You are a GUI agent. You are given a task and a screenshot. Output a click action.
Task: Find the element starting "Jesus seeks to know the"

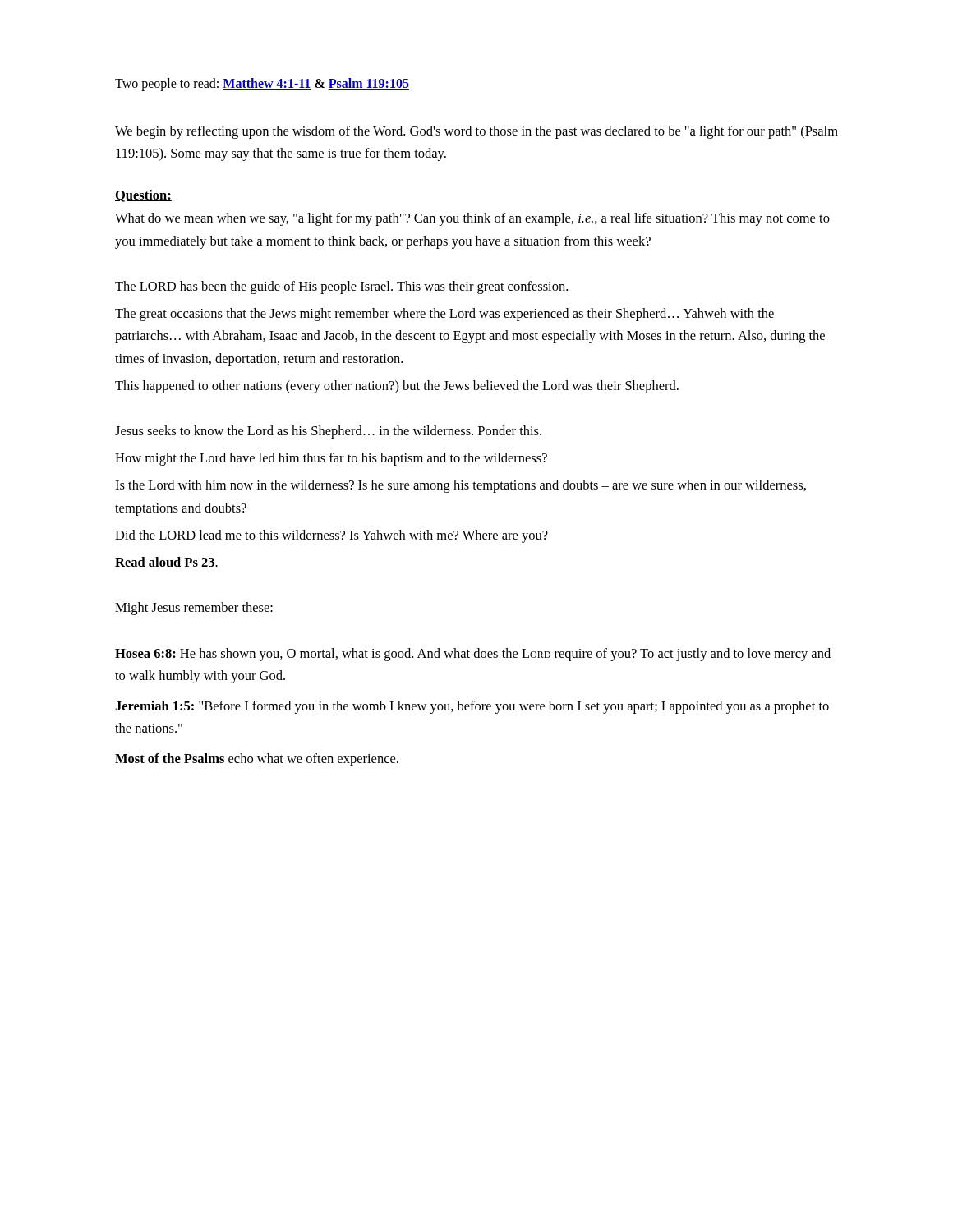click(x=476, y=497)
